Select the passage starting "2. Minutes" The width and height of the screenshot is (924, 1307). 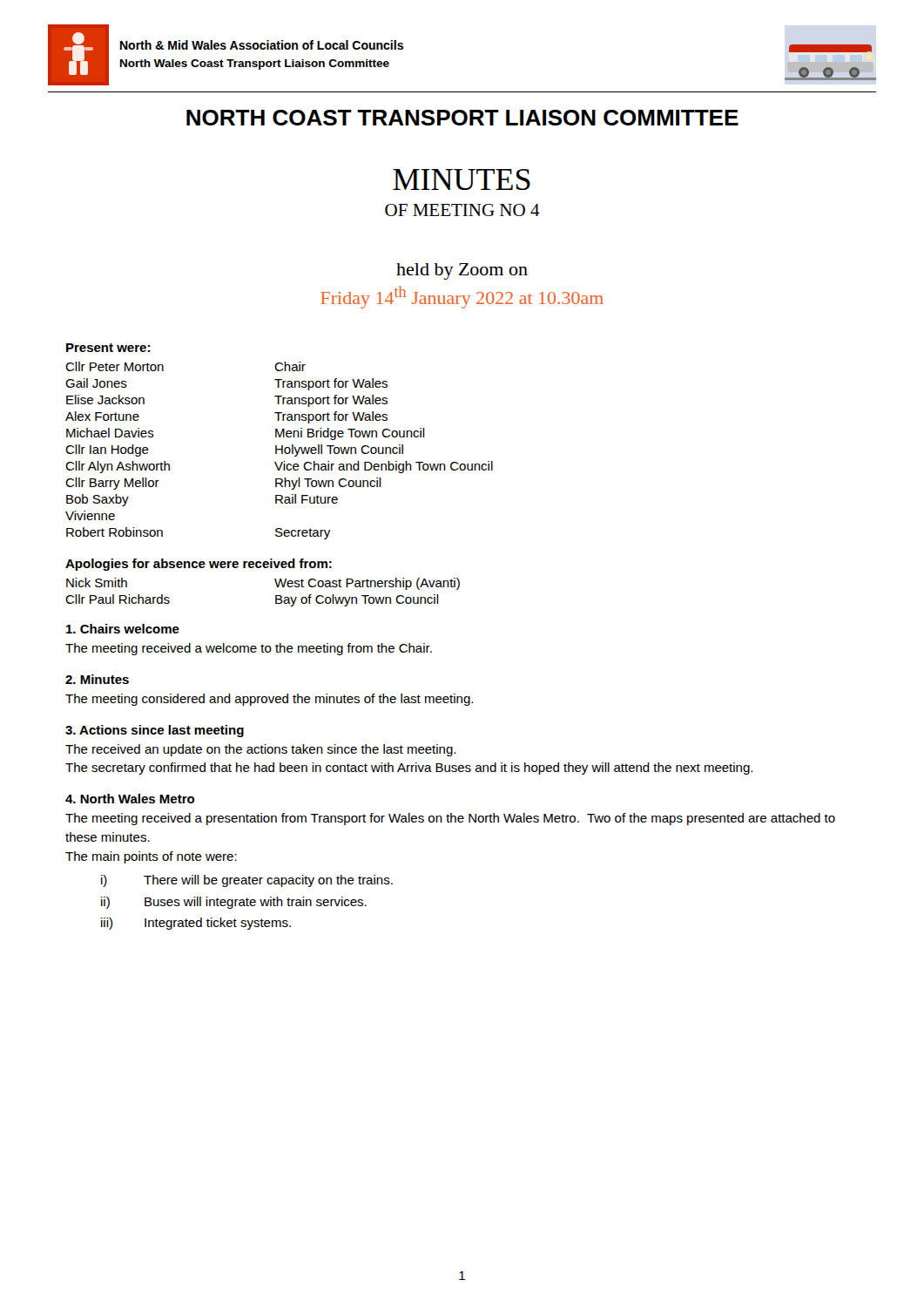(97, 679)
